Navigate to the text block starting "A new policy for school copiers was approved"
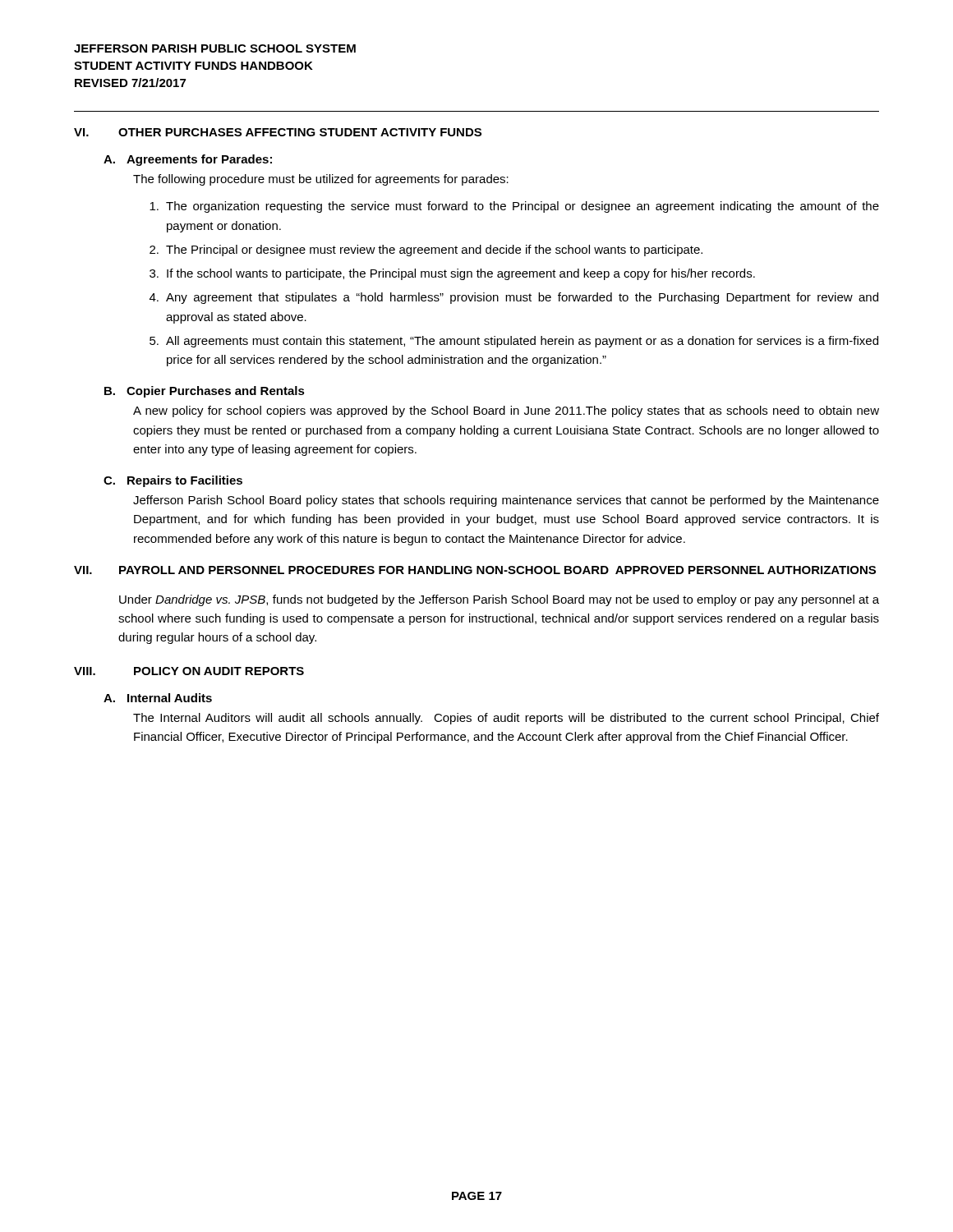 (506, 430)
